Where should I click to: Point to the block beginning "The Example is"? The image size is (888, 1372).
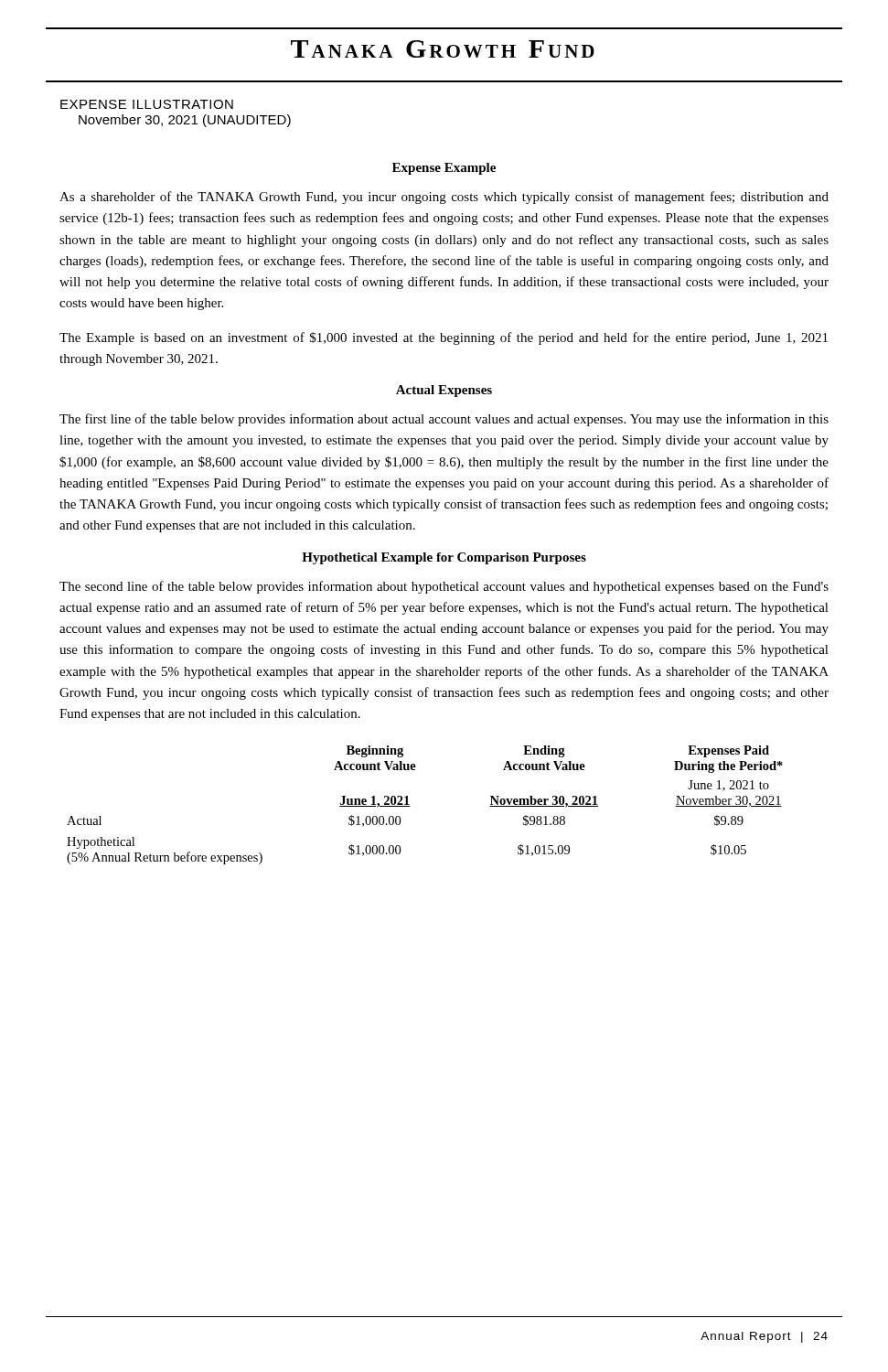[444, 348]
